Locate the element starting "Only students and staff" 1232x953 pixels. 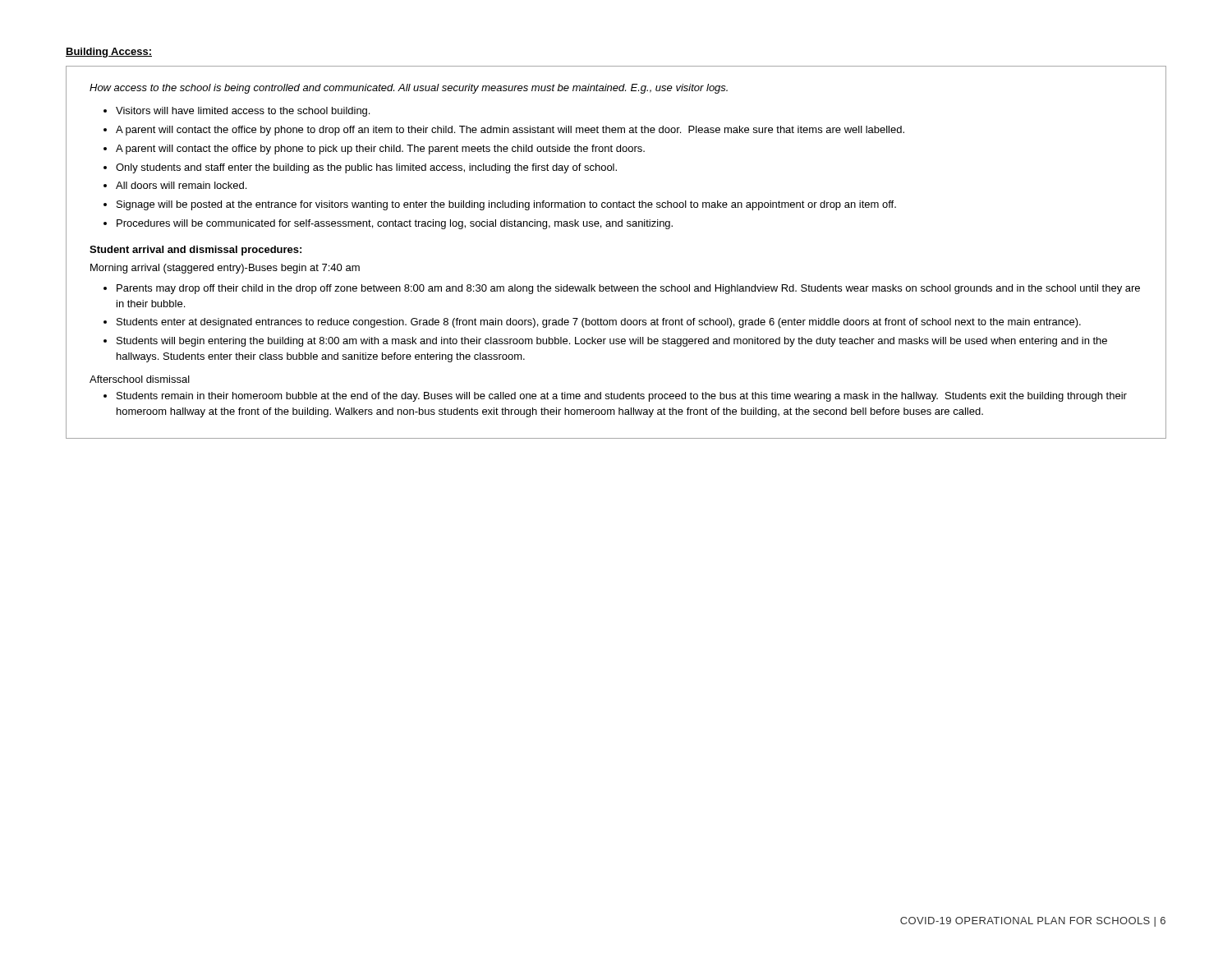point(367,167)
